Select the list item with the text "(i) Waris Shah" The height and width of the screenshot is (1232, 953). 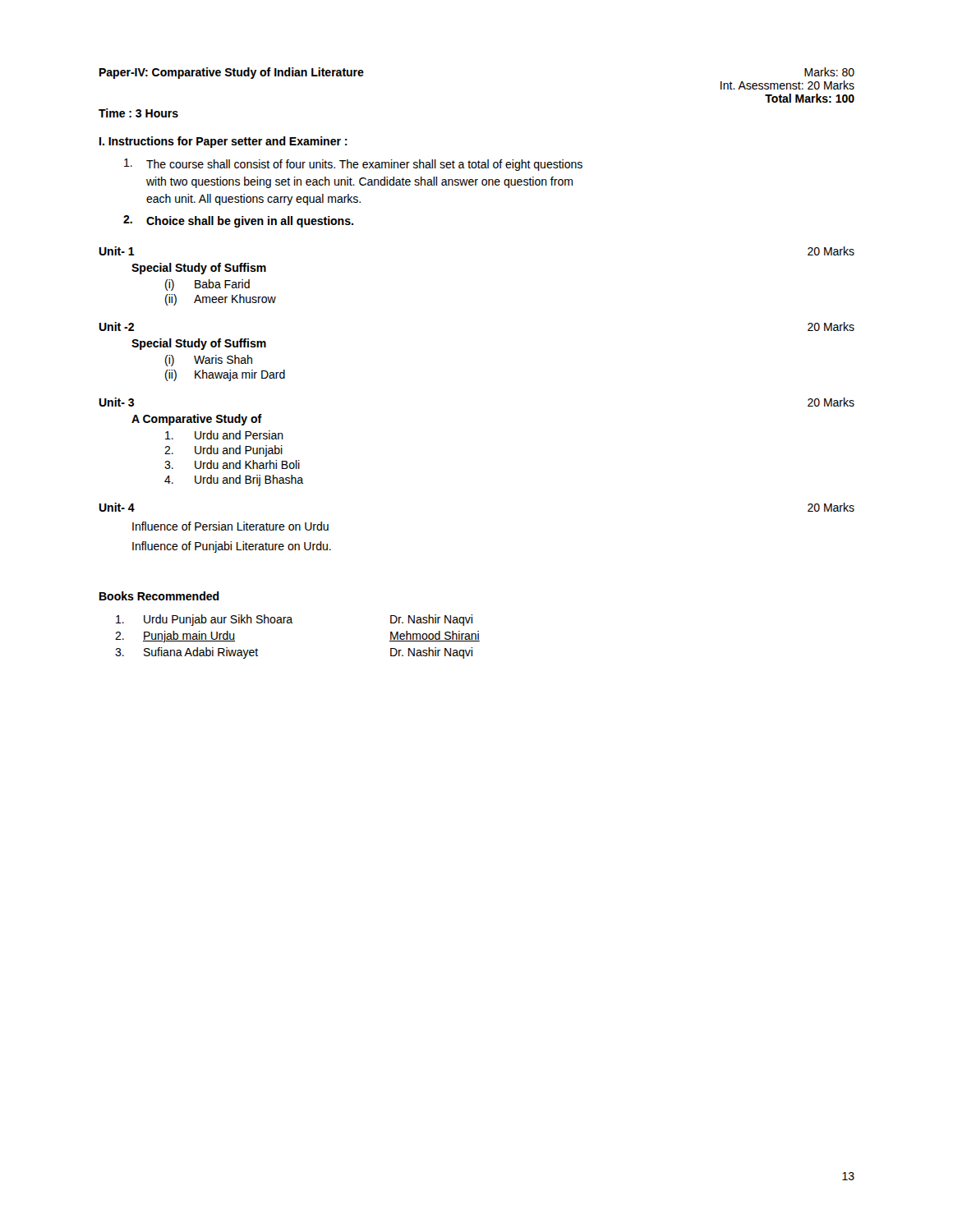point(209,360)
